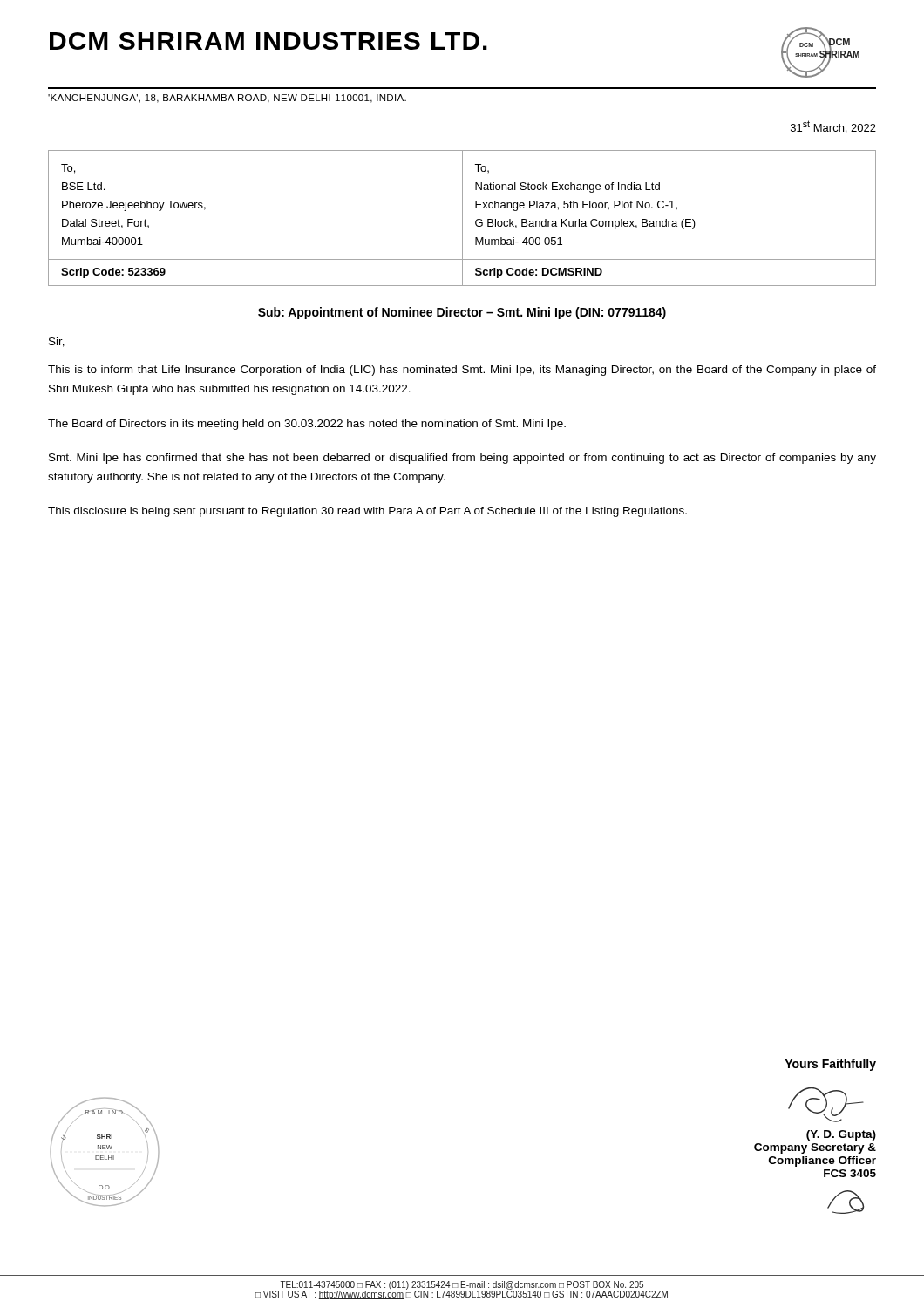Navigate to the text block starting "This is to inform that Life"
The height and width of the screenshot is (1308, 924).
pyautogui.click(x=462, y=379)
